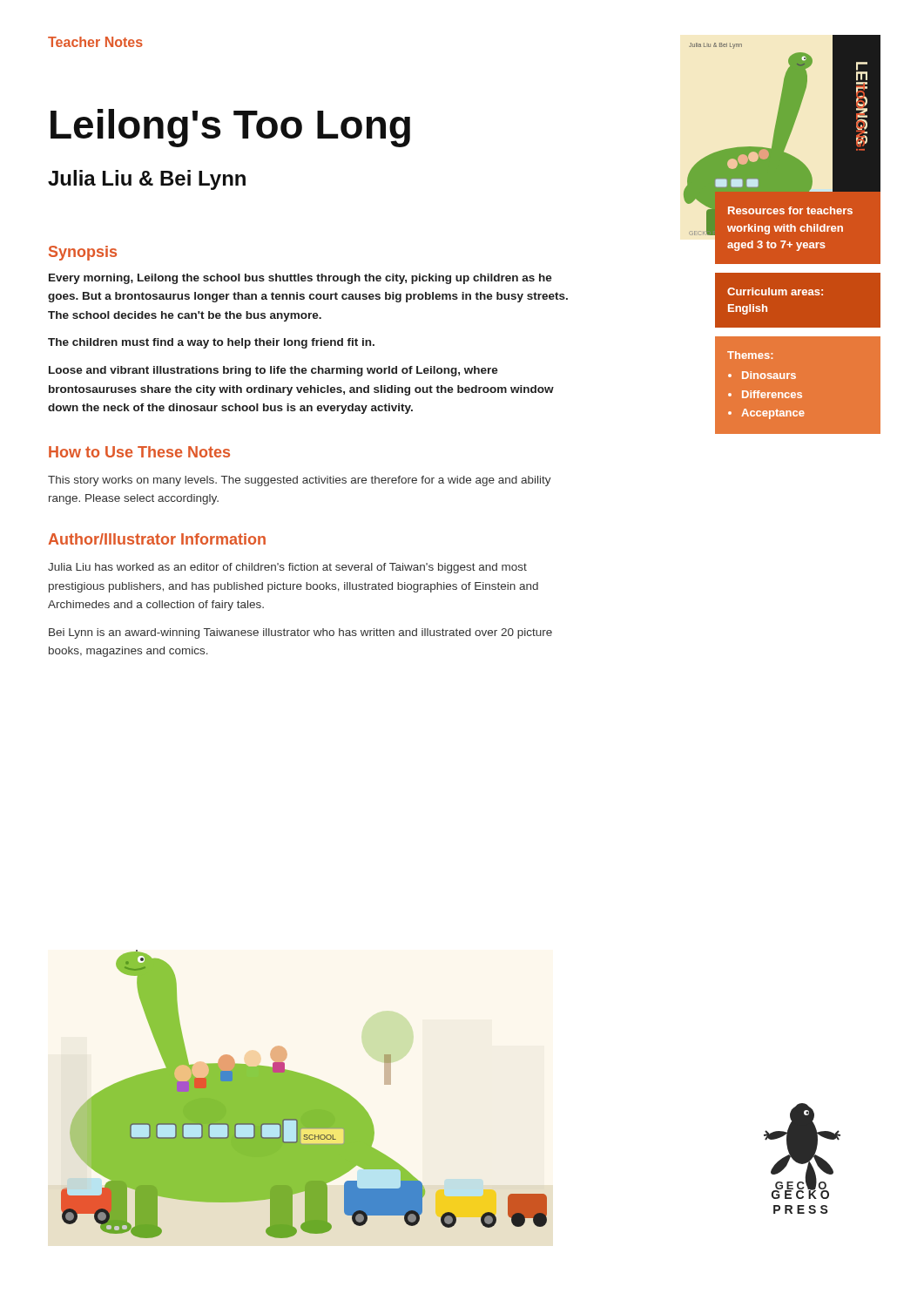924x1307 pixels.
Task: Point to the block beginning "Every morning, Leilong the"
Action: pyautogui.click(x=308, y=296)
